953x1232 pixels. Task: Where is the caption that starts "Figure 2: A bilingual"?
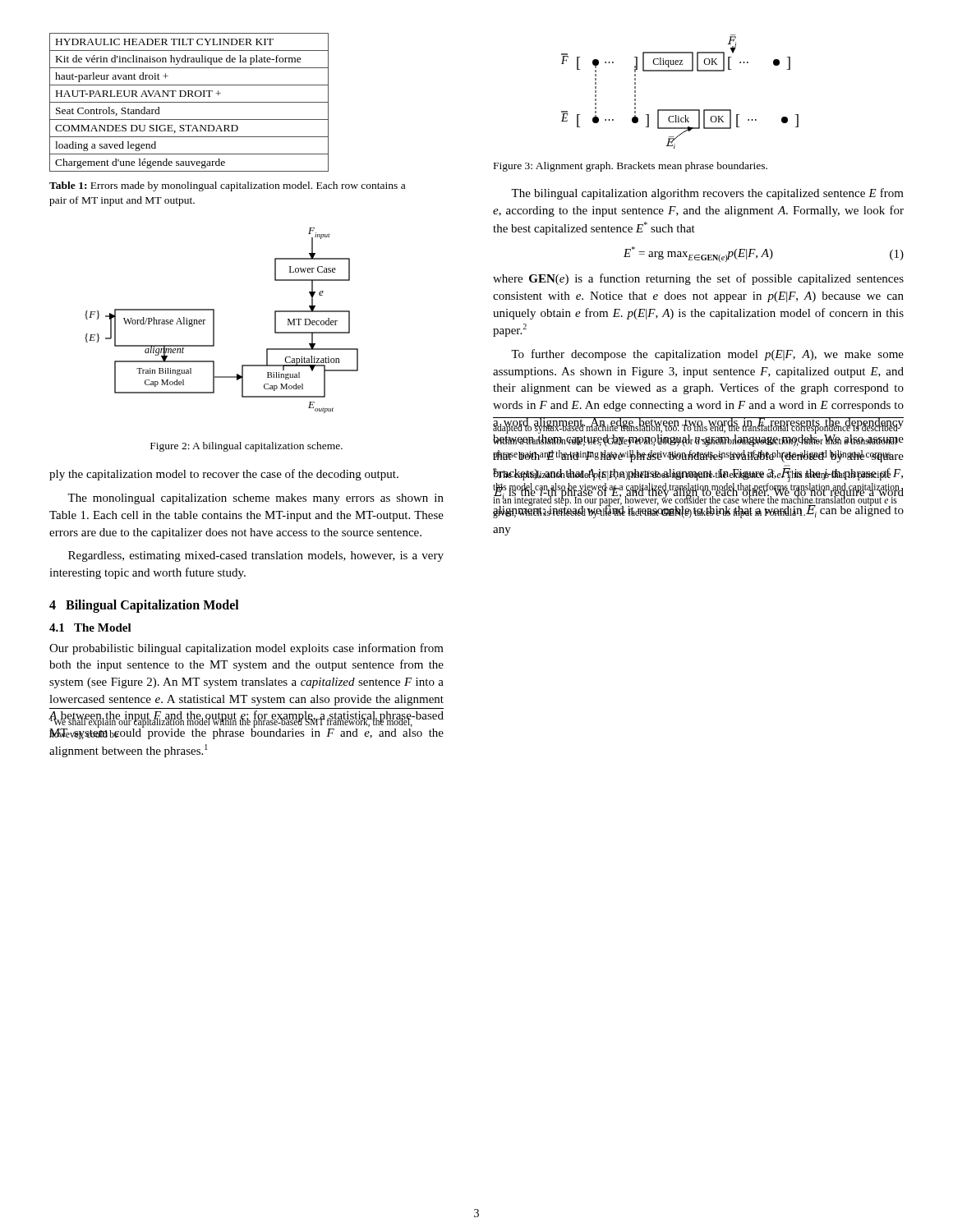tap(246, 446)
